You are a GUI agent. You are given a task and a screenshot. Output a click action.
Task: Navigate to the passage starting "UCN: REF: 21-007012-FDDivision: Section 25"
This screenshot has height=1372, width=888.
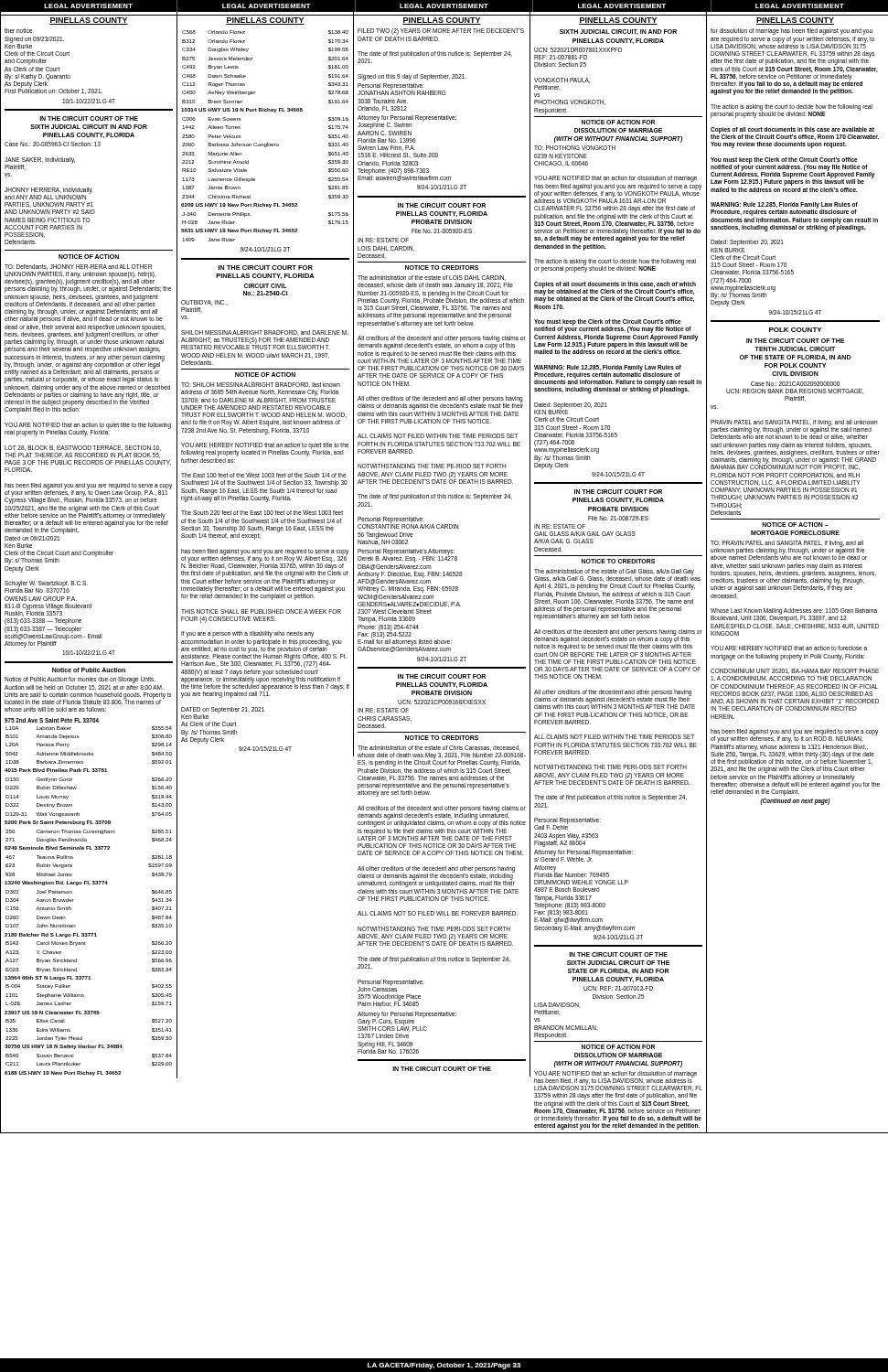tap(618, 992)
